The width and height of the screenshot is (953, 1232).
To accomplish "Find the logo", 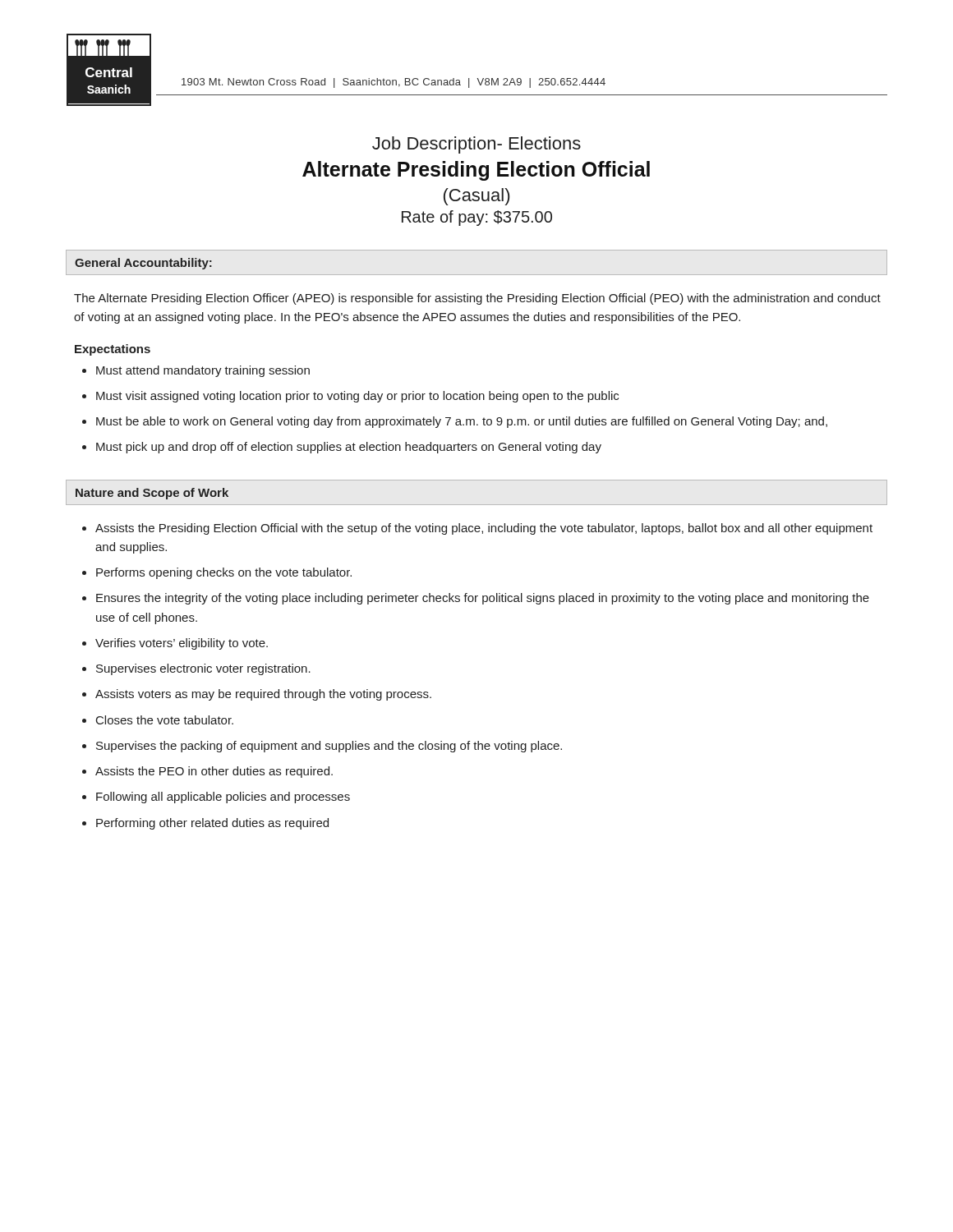I will (111, 70).
